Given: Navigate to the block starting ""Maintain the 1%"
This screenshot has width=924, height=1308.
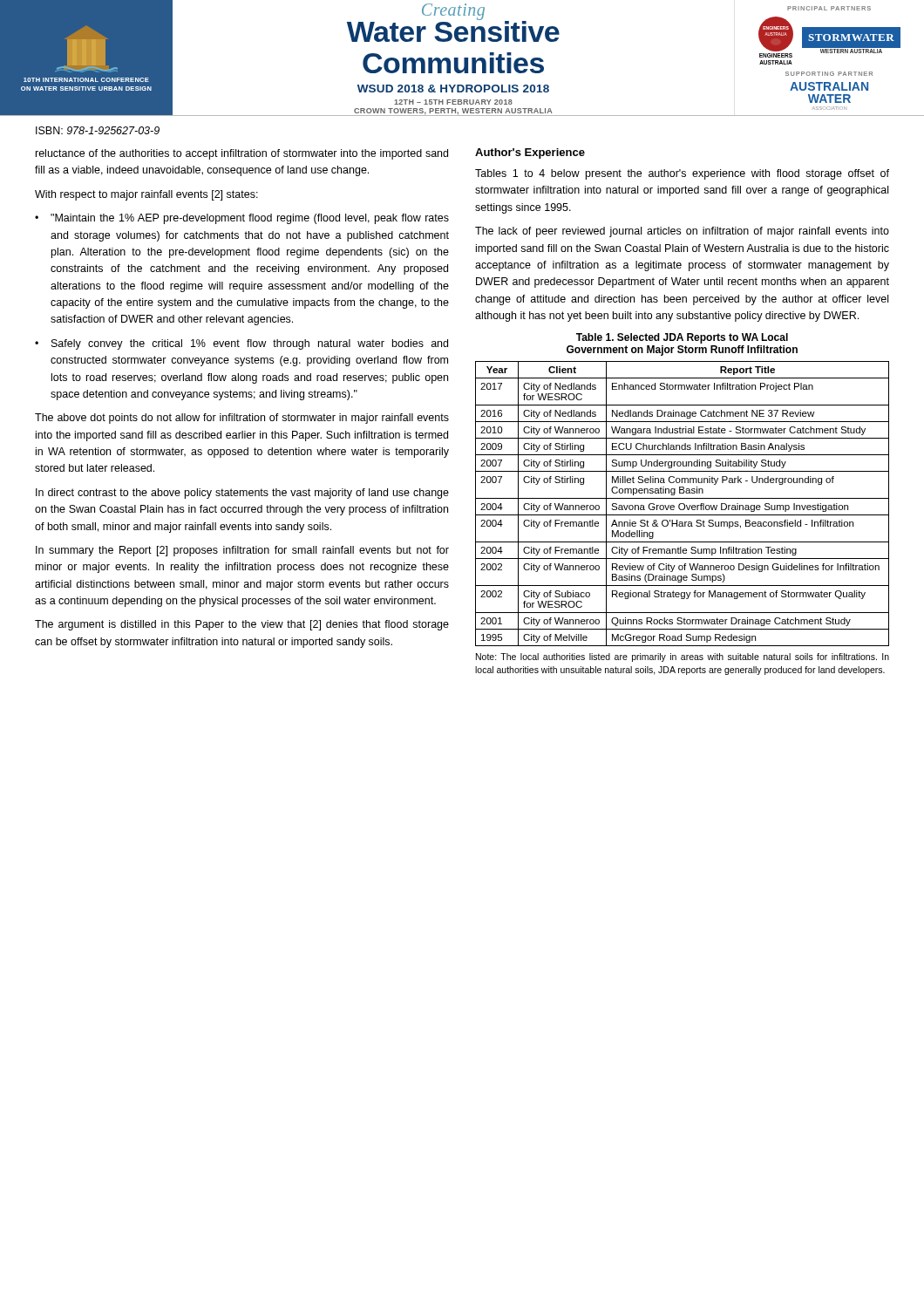Looking at the screenshot, I should coord(250,269).
